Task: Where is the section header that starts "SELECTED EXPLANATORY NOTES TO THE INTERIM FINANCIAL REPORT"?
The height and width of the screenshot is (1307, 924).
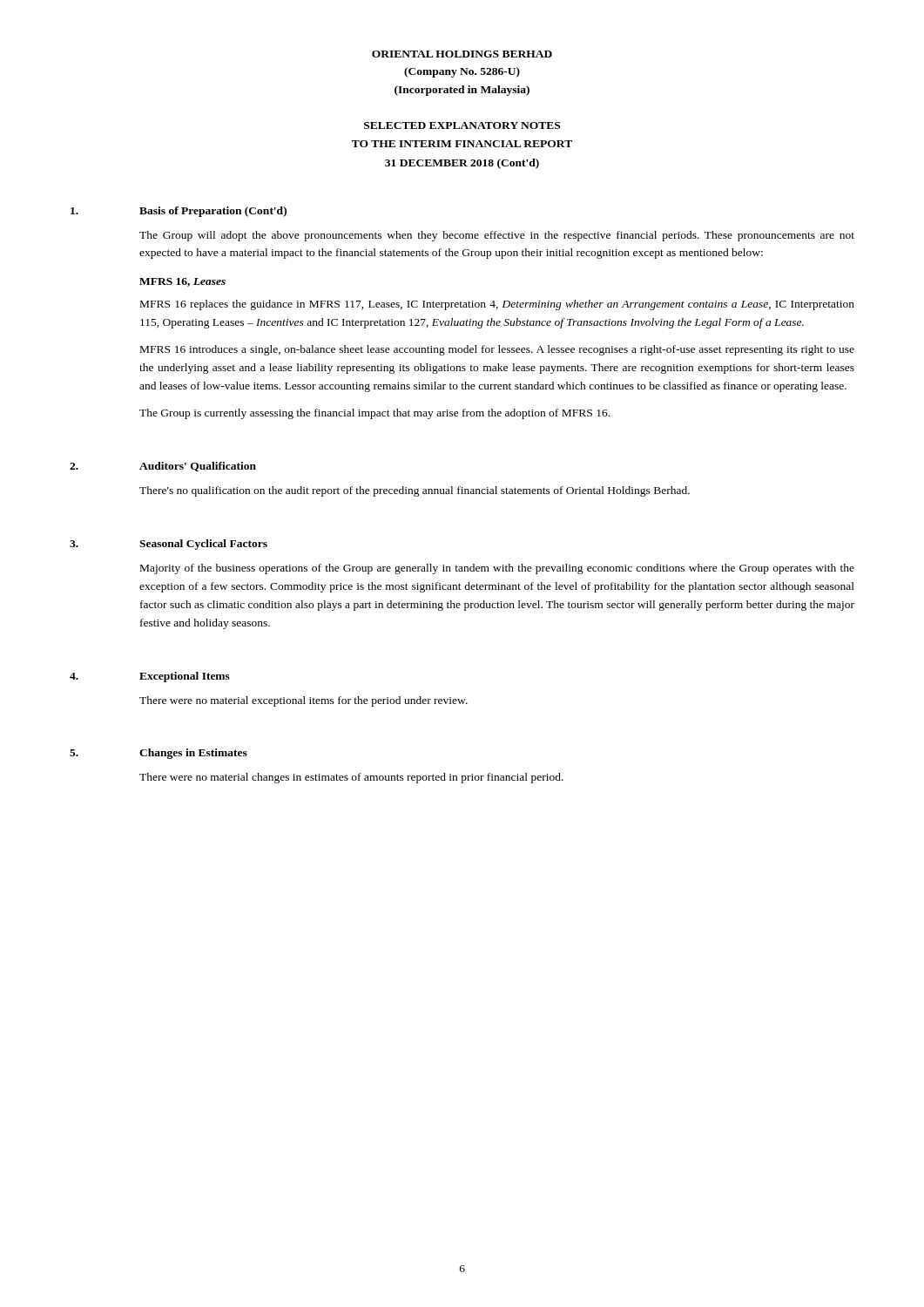Action: (462, 144)
